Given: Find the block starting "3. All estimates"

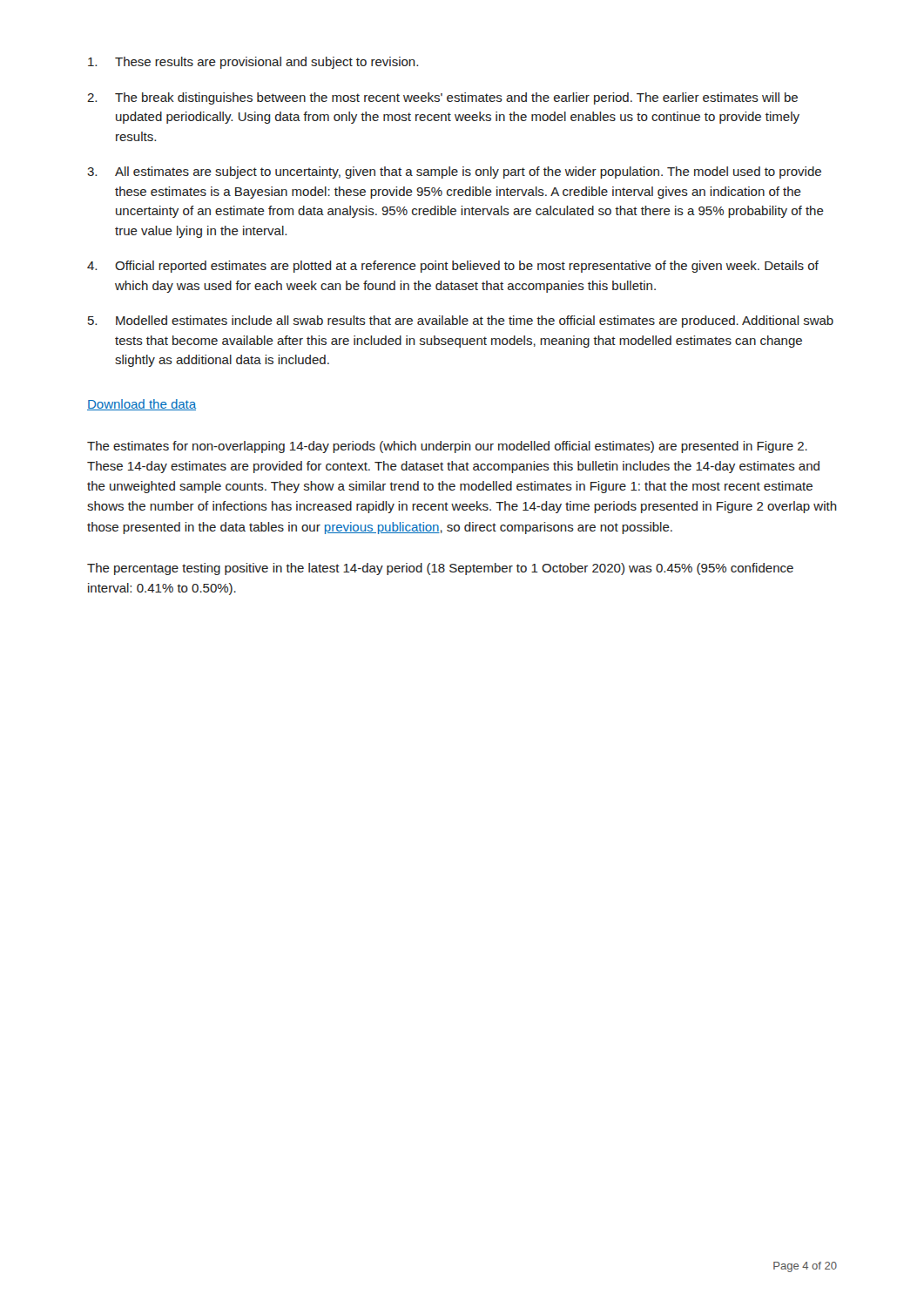Looking at the screenshot, I should point(462,201).
